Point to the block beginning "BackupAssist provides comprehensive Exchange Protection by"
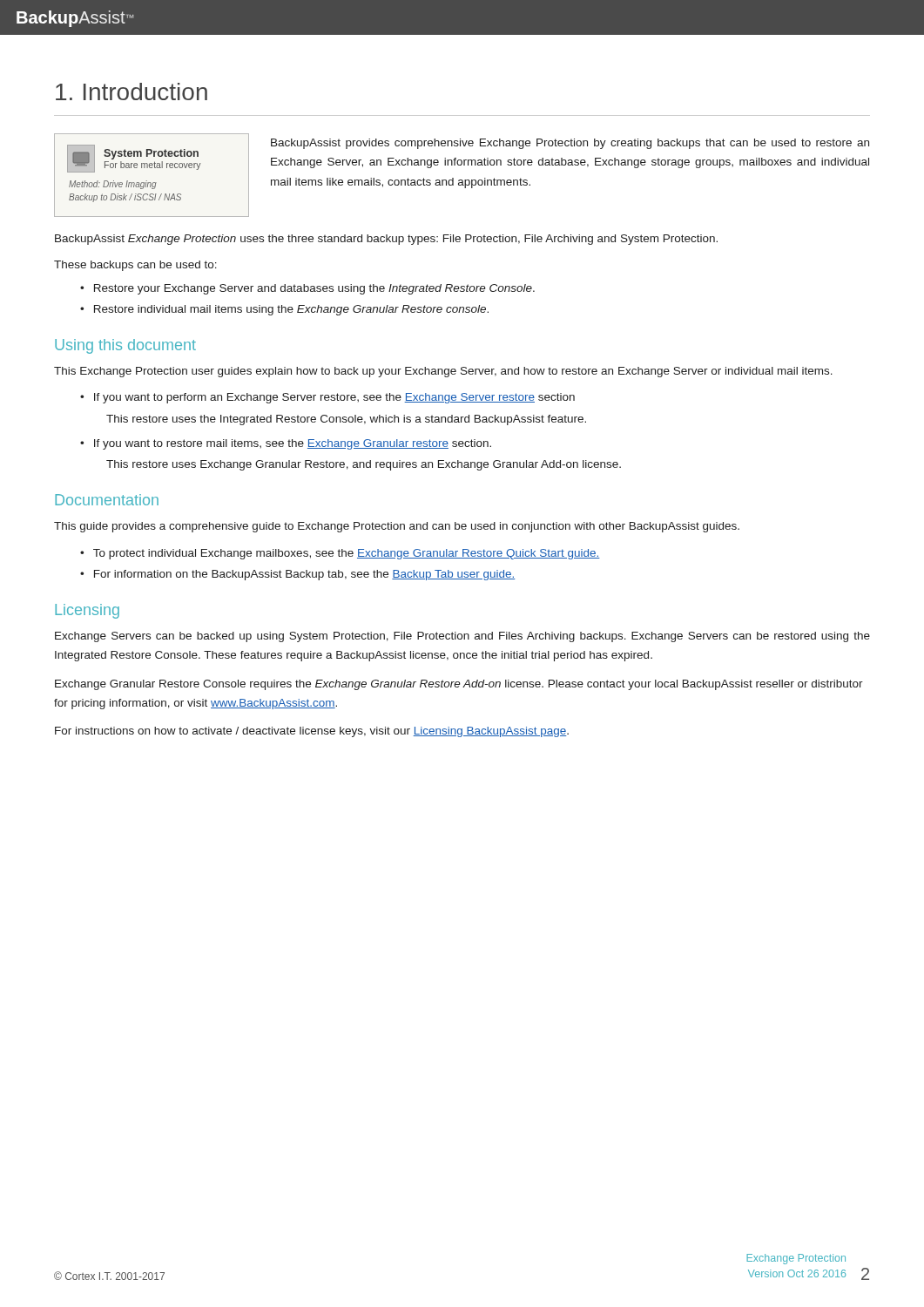The width and height of the screenshot is (924, 1307). pos(570,162)
